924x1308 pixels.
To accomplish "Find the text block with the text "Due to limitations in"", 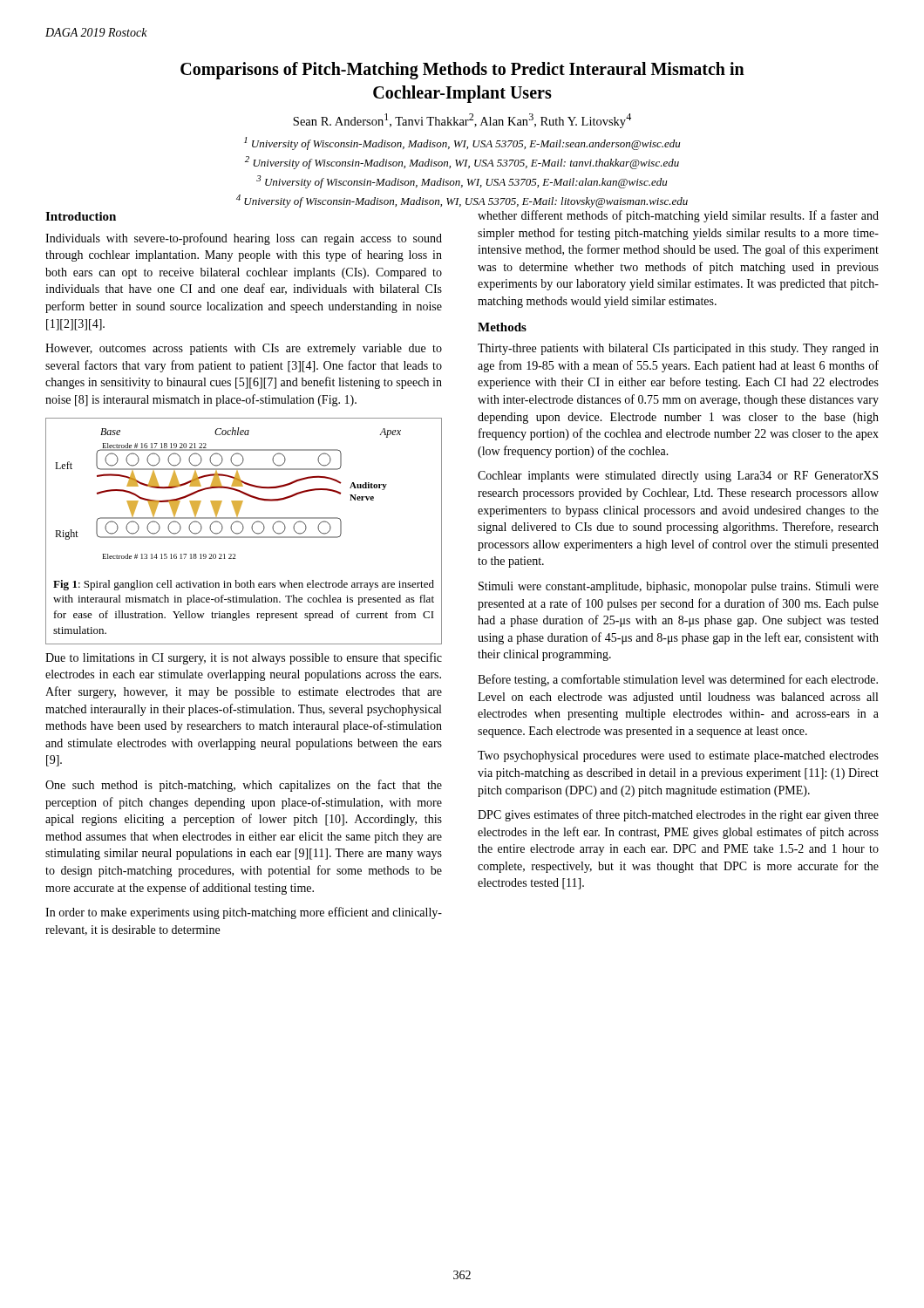I will (244, 709).
